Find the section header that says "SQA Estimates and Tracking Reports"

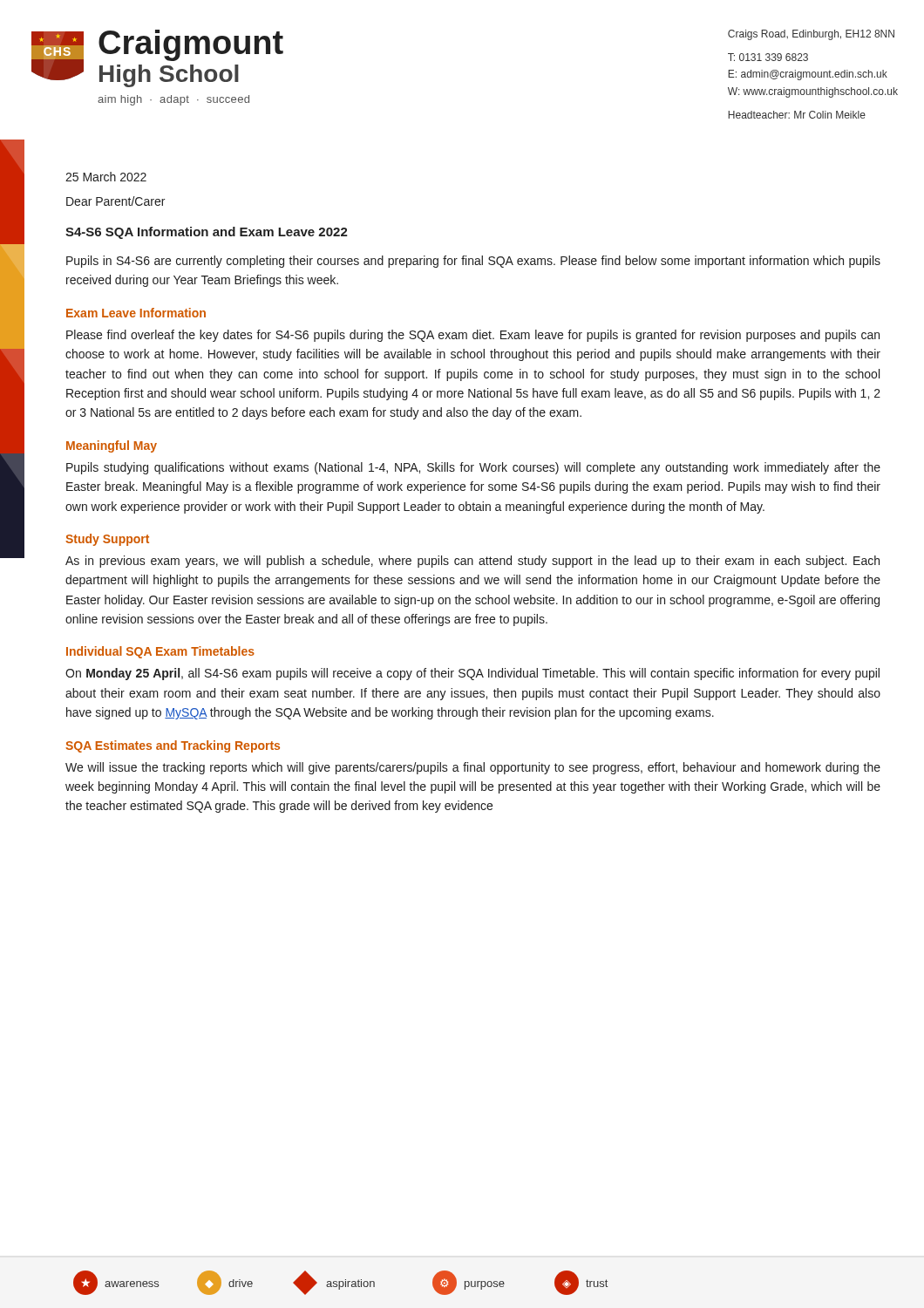pyautogui.click(x=173, y=745)
